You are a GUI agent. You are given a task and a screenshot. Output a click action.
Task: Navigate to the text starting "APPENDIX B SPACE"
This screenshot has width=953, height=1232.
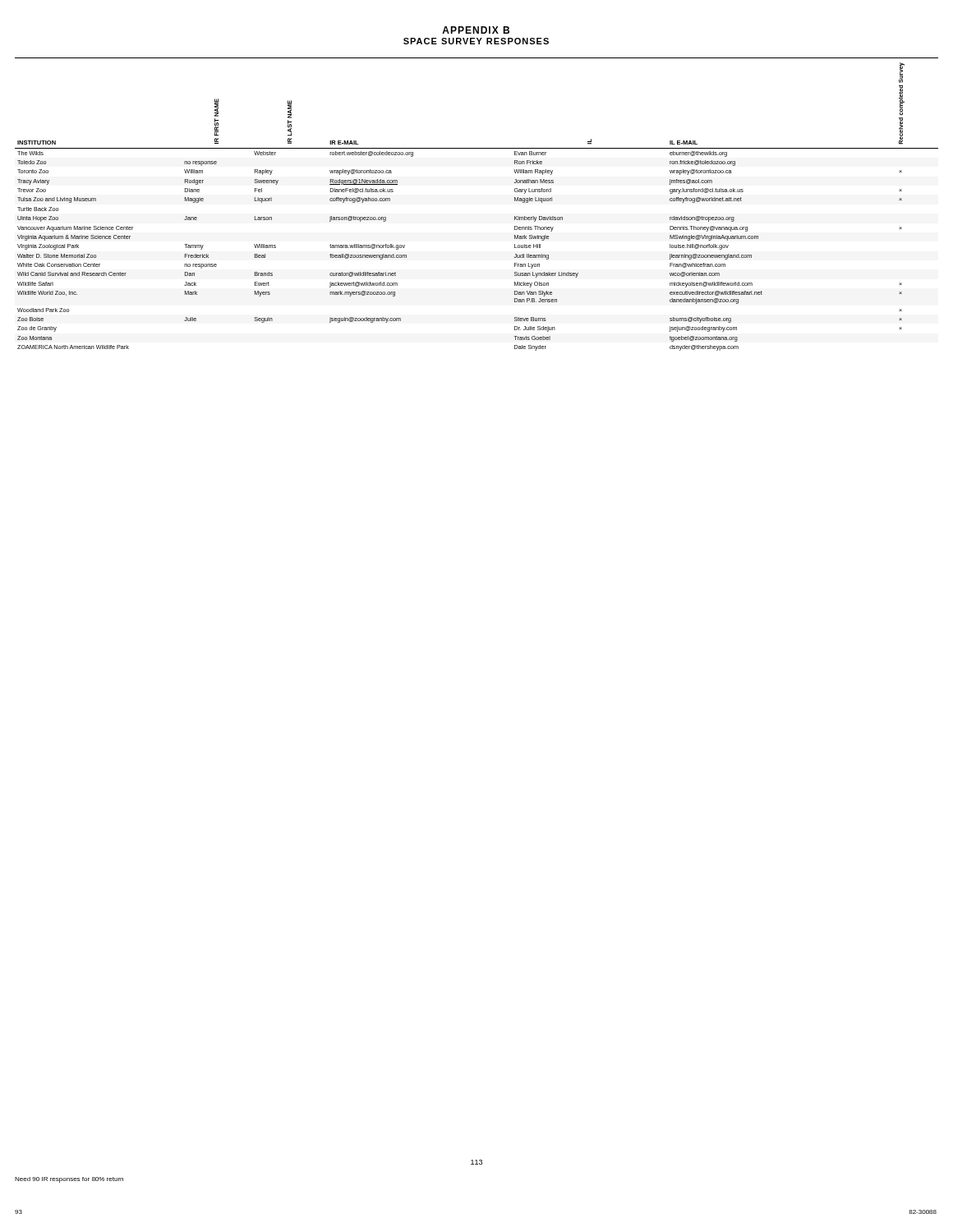click(476, 35)
